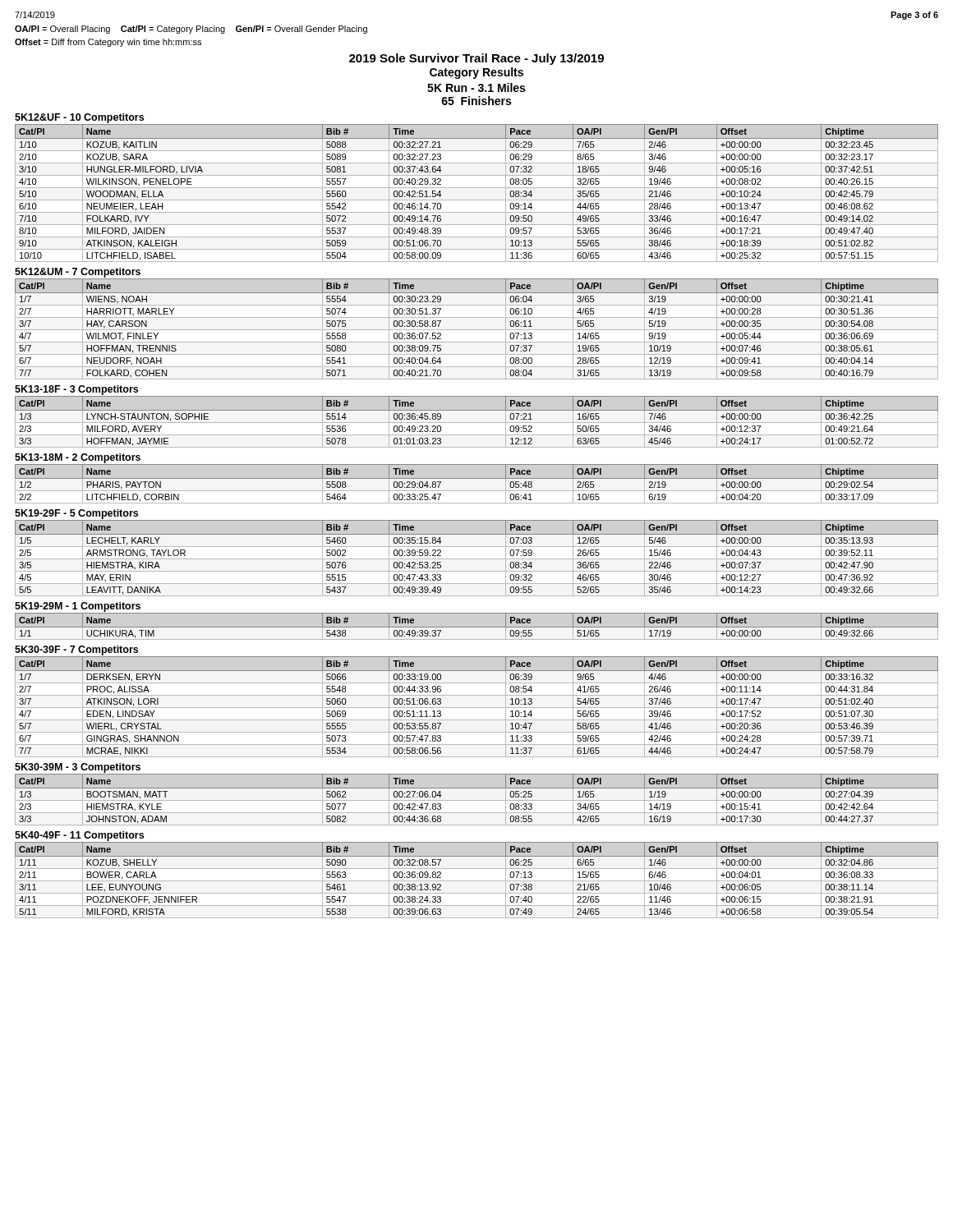953x1232 pixels.
Task: Locate the table with the text "PHARIS, PAYTON"
Action: tap(476, 483)
